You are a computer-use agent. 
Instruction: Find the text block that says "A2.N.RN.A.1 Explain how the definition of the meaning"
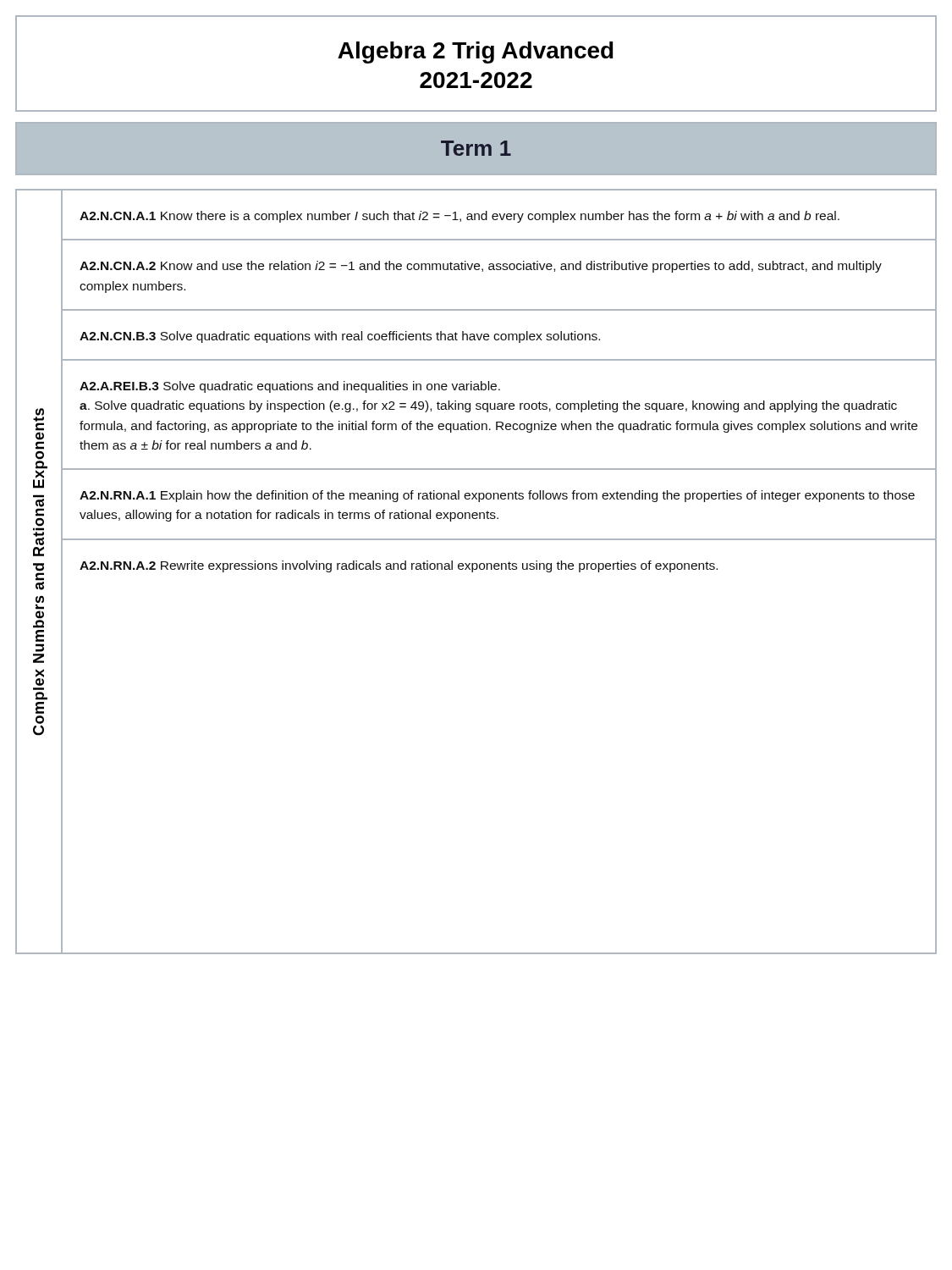[497, 505]
